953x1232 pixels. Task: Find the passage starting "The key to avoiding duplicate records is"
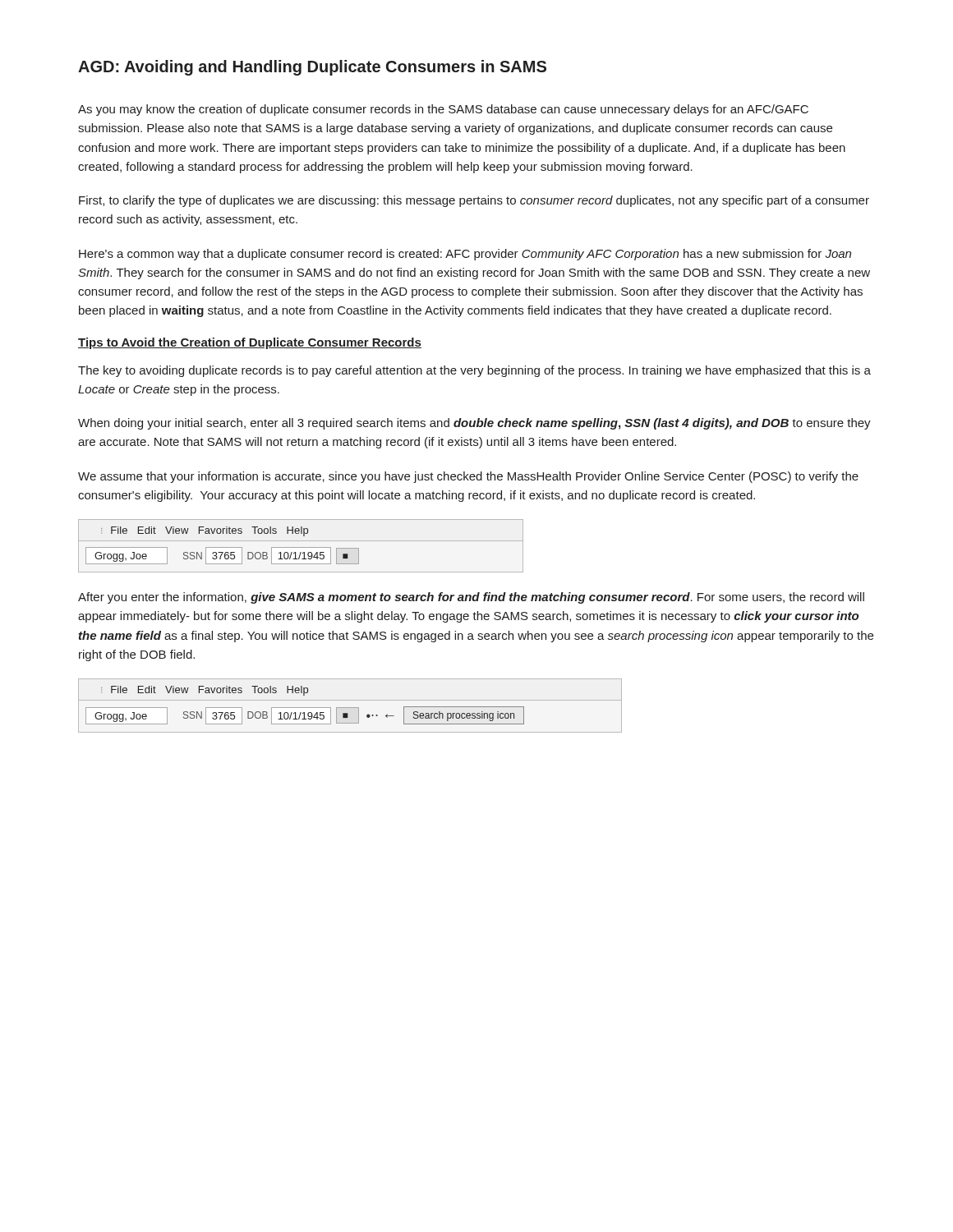pos(474,379)
